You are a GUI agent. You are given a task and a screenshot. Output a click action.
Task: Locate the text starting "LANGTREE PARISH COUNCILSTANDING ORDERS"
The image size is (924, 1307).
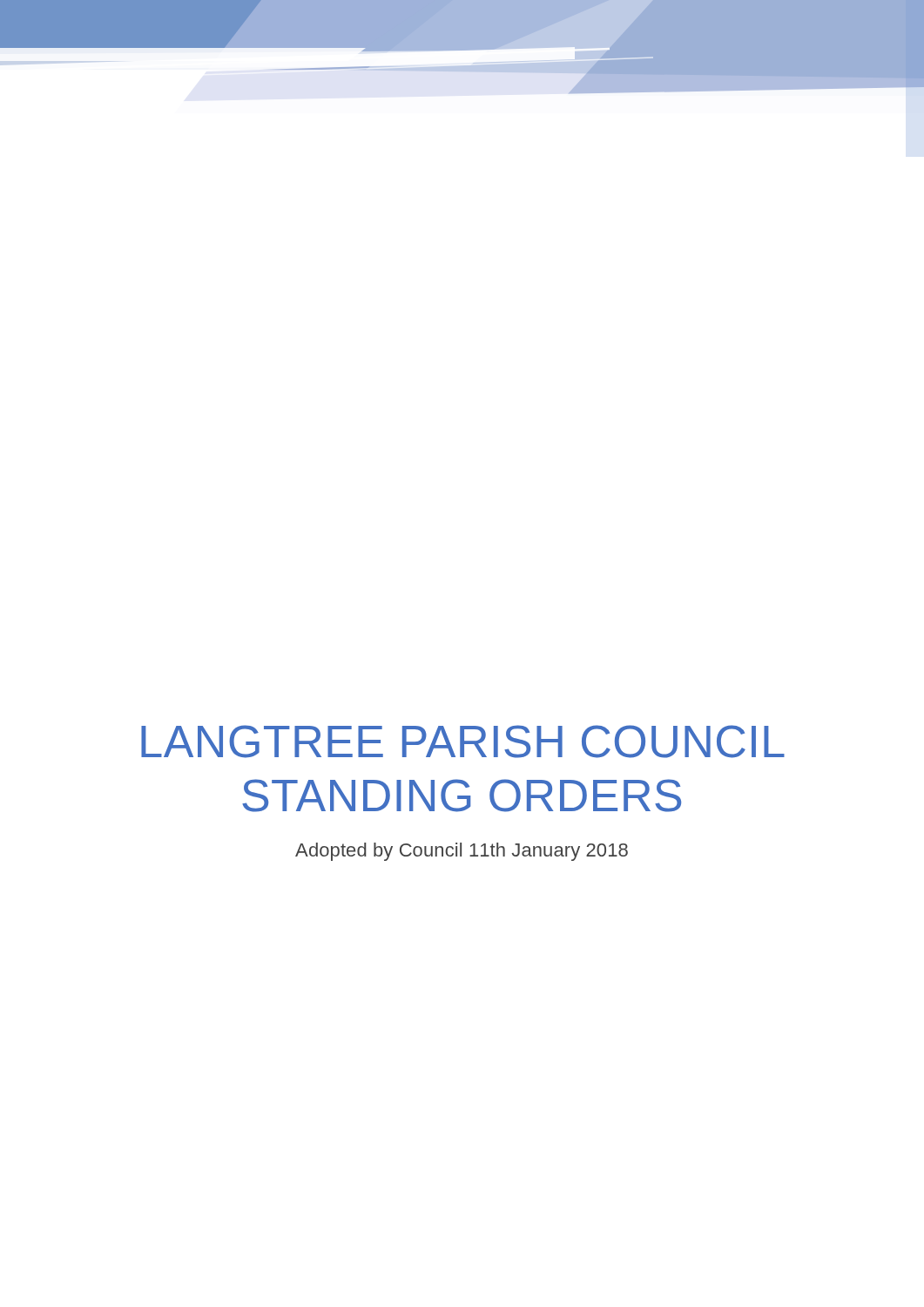(462, 769)
